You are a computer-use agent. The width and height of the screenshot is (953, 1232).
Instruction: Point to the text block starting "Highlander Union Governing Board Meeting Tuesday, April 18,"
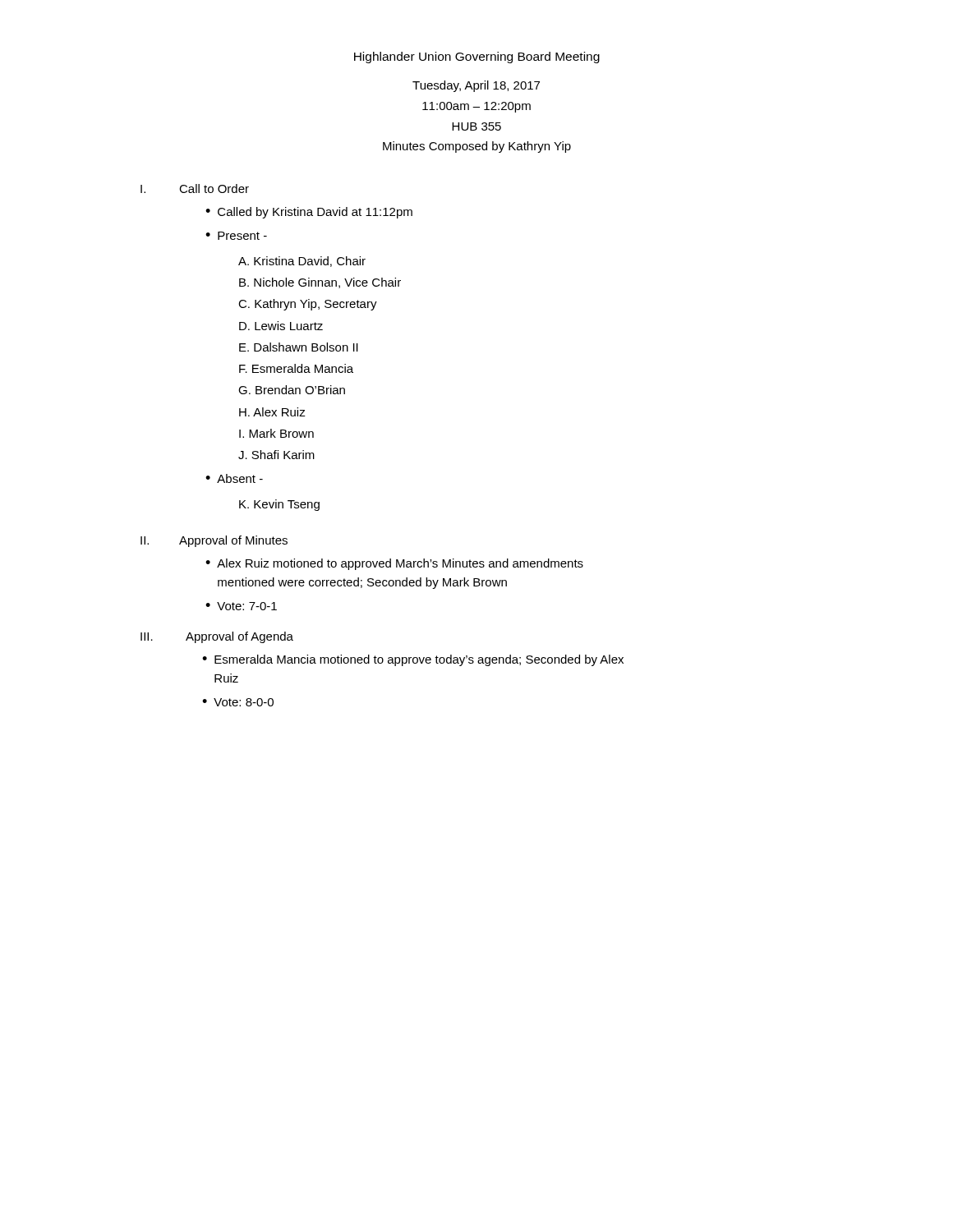pyautogui.click(x=476, y=103)
